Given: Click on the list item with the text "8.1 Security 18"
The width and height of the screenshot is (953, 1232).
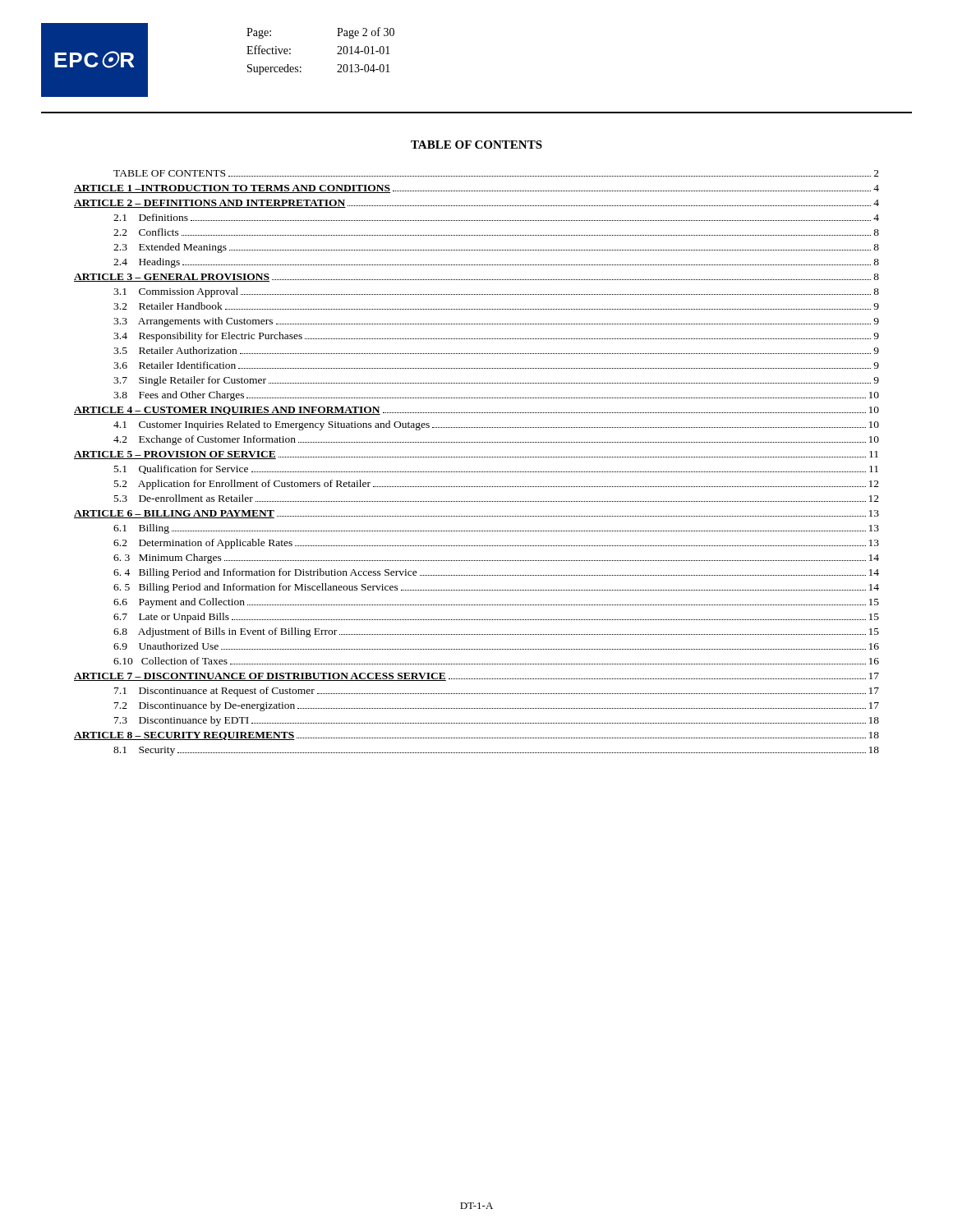Looking at the screenshot, I should tap(476, 750).
